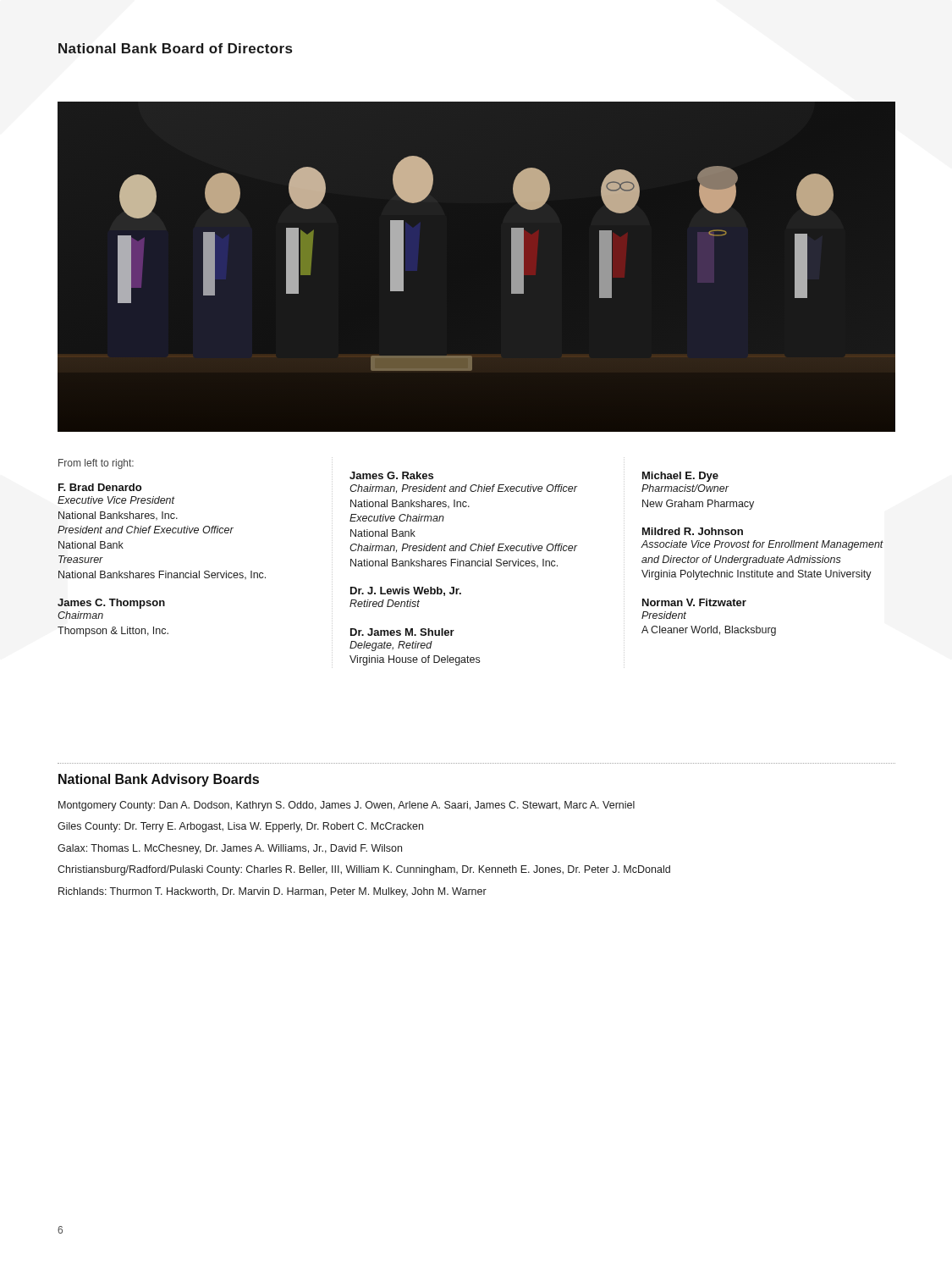Locate the text block with the text "Michael E. Dye"
The image size is (952, 1270).
[768, 553]
